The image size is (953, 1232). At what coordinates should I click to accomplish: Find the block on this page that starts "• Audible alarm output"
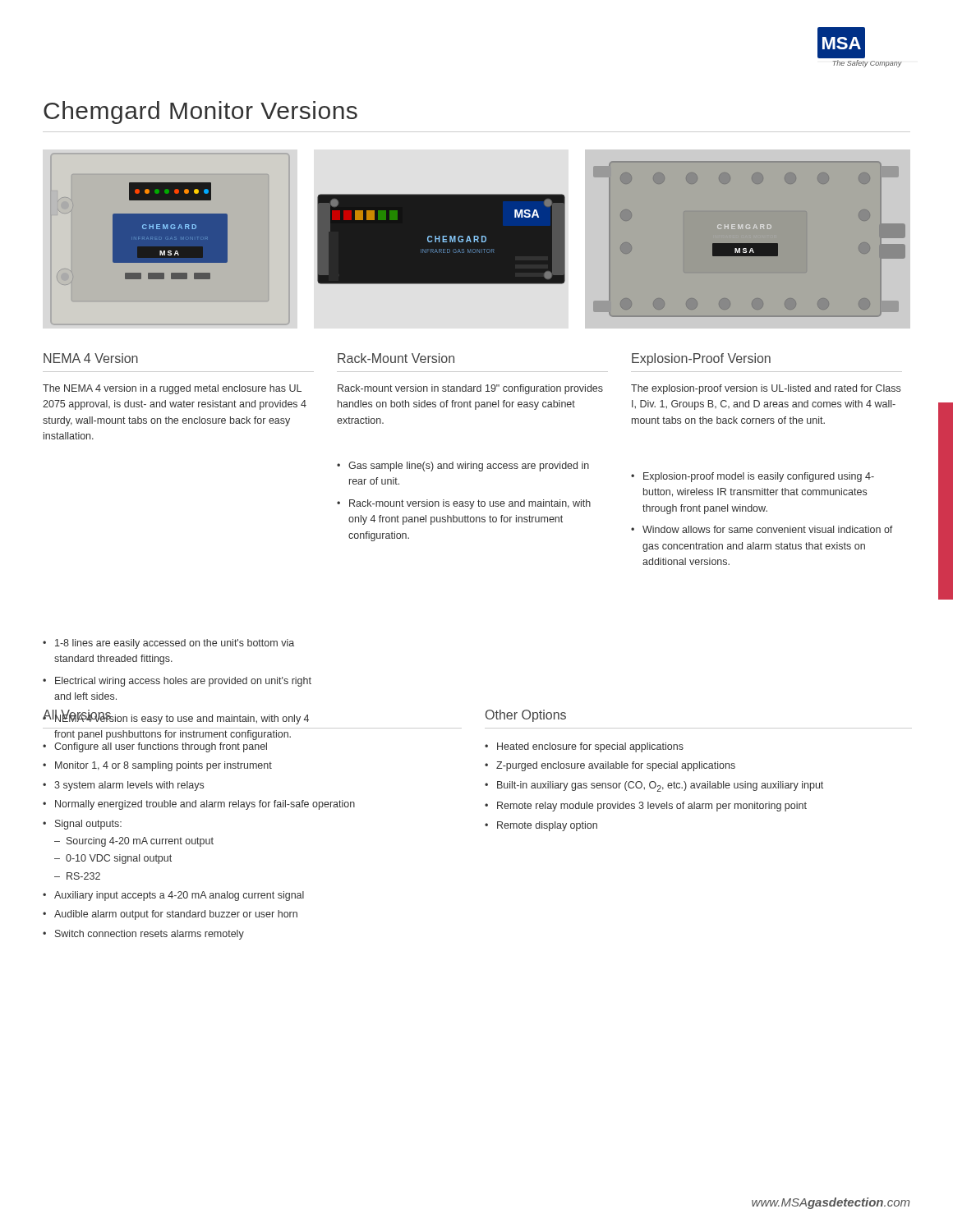(170, 915)
